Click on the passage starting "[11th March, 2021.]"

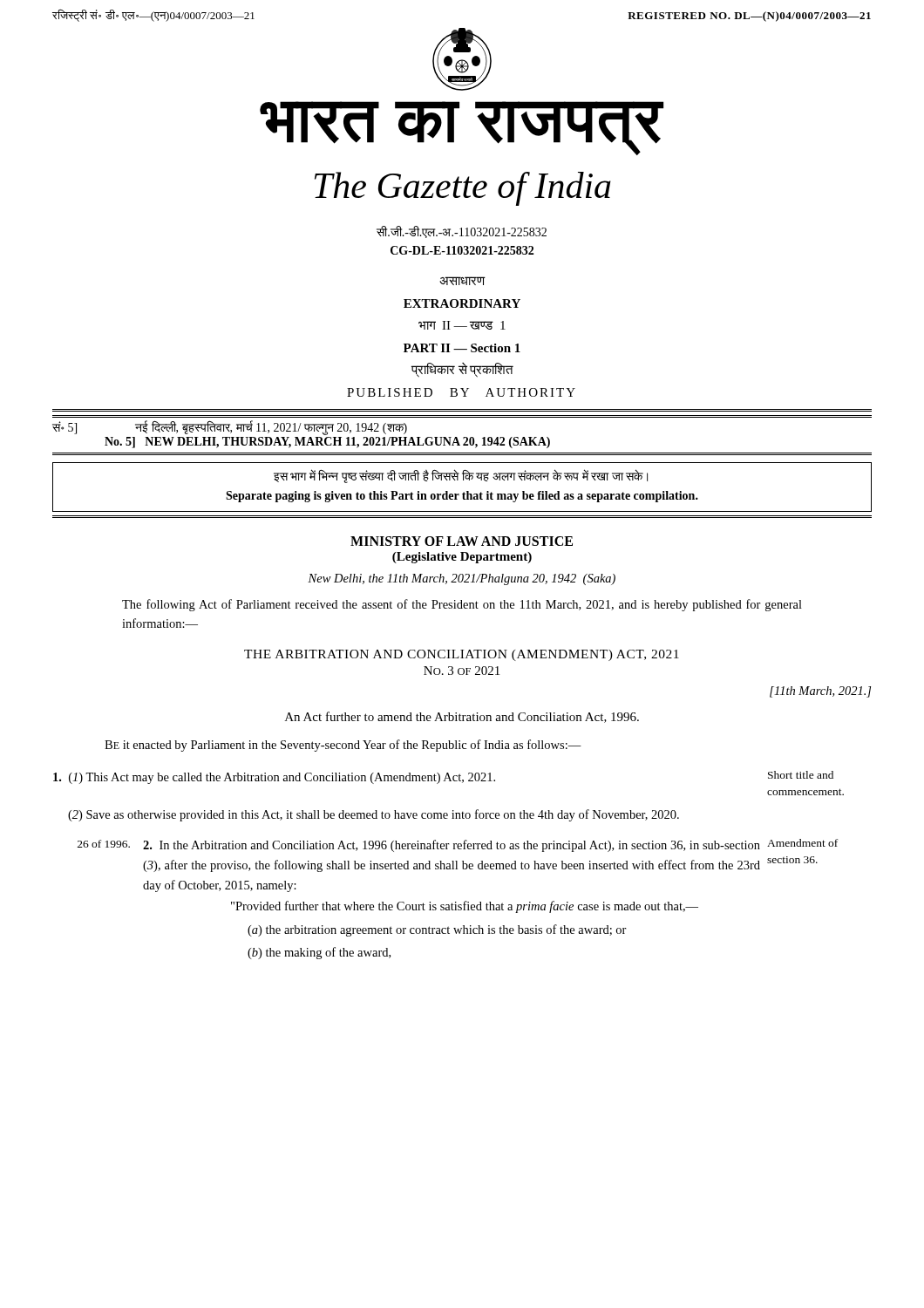point(820,690)
